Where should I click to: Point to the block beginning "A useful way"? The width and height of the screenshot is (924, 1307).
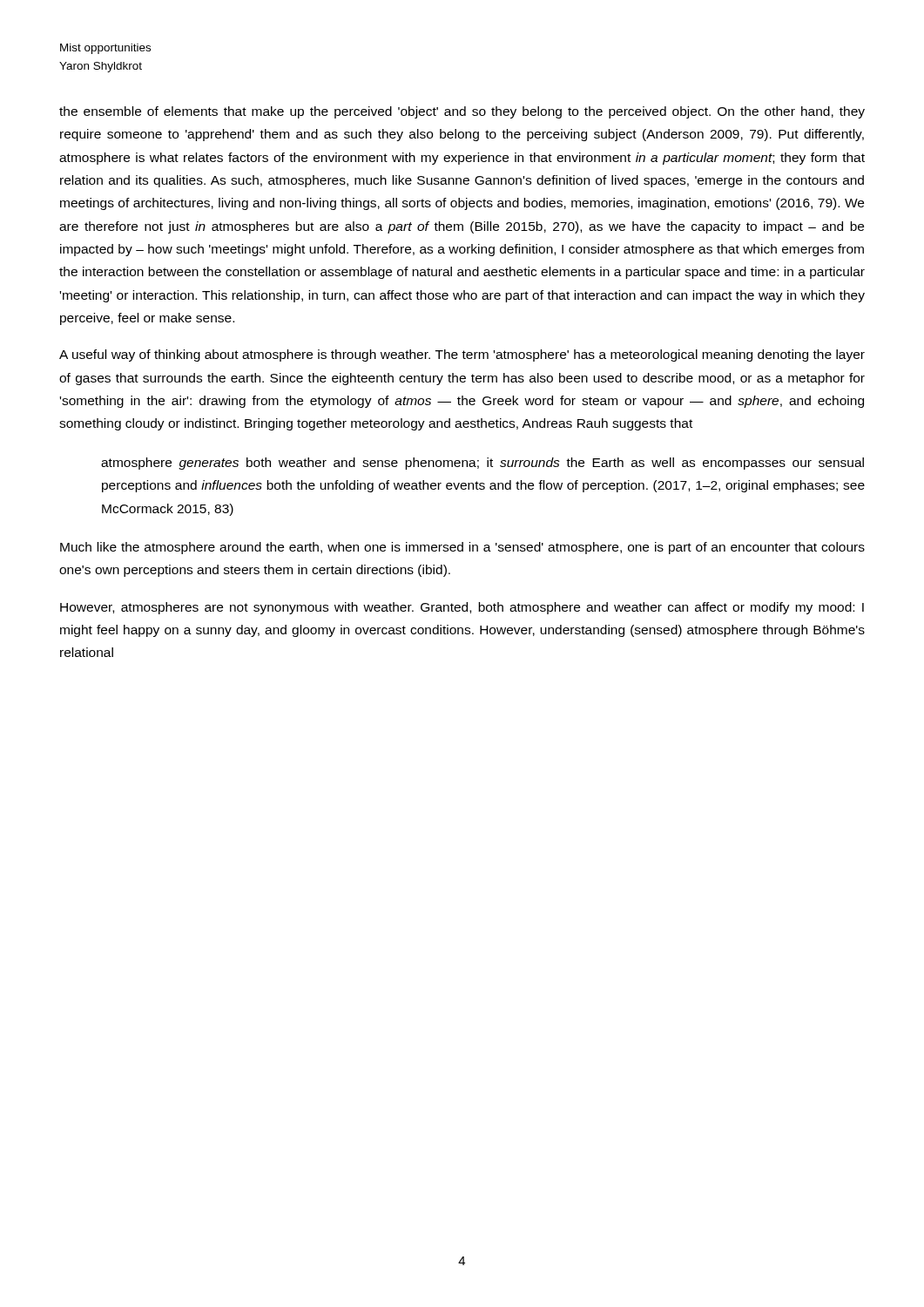pyautogui.click(x=462, y=390)
